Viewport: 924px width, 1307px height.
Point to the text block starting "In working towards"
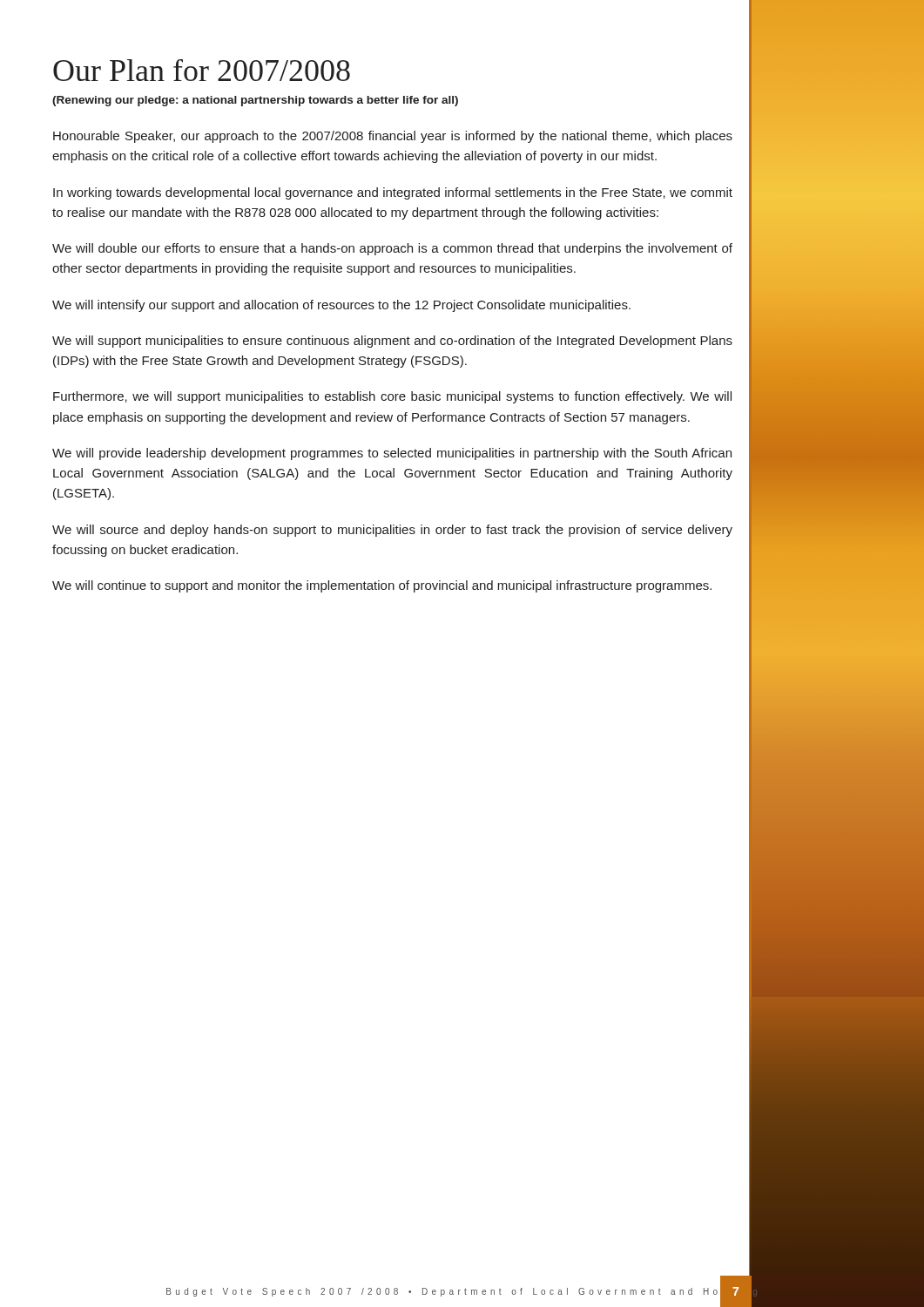(x=392, y=202)
